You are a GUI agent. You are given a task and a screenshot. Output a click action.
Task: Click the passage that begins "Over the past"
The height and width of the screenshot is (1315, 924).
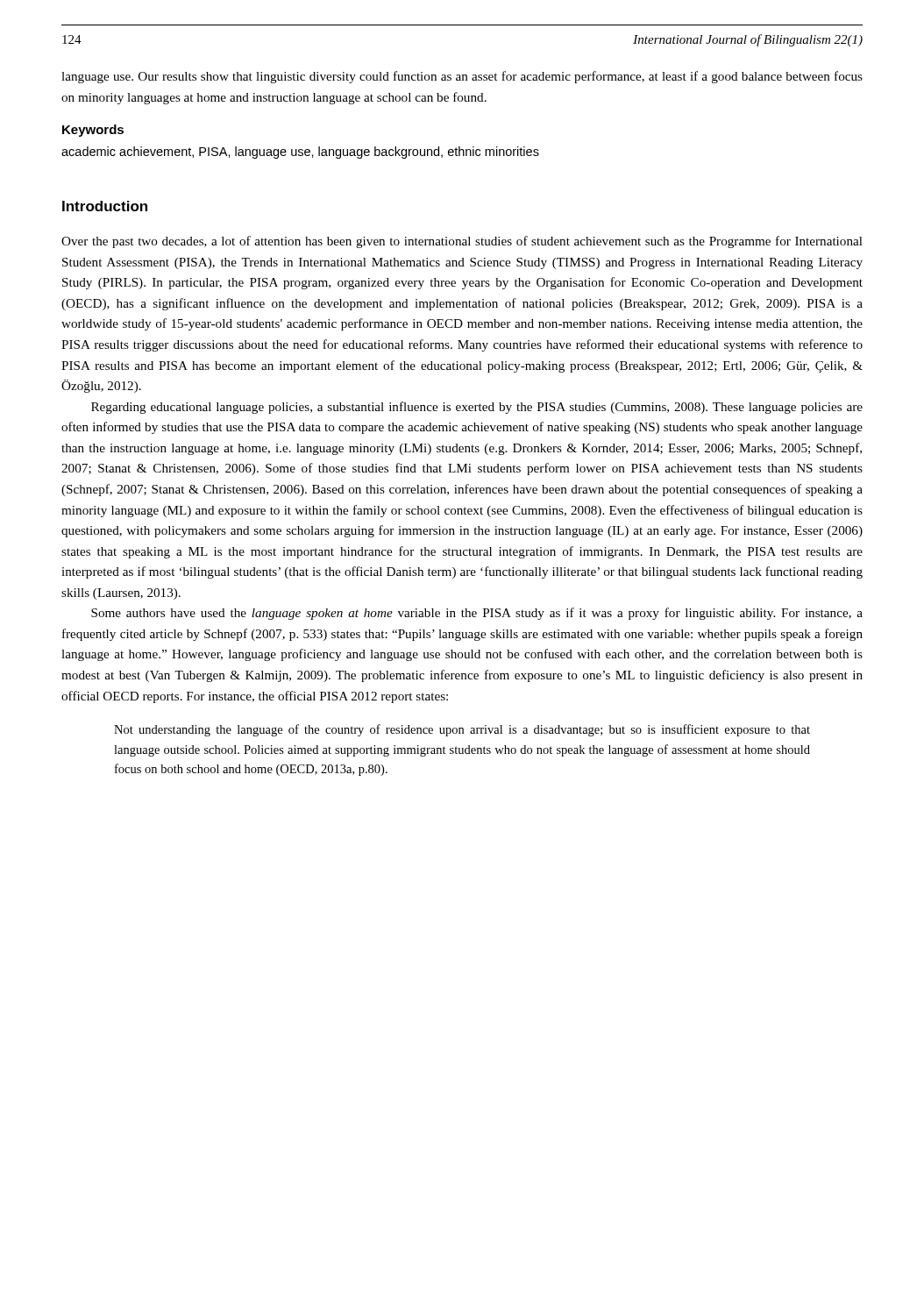tap(462, 468)
